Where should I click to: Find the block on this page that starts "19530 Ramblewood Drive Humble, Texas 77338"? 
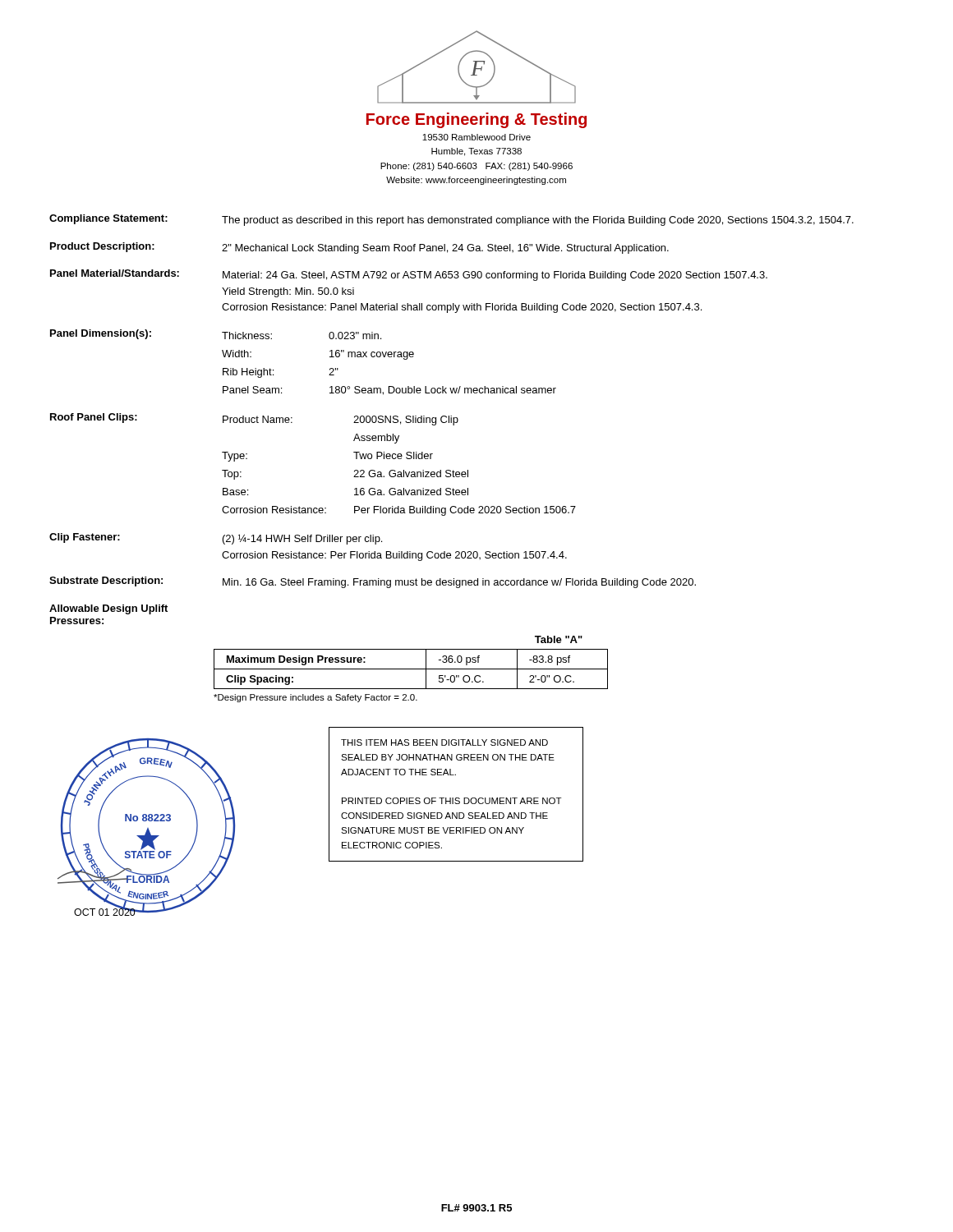coord(476,158)
